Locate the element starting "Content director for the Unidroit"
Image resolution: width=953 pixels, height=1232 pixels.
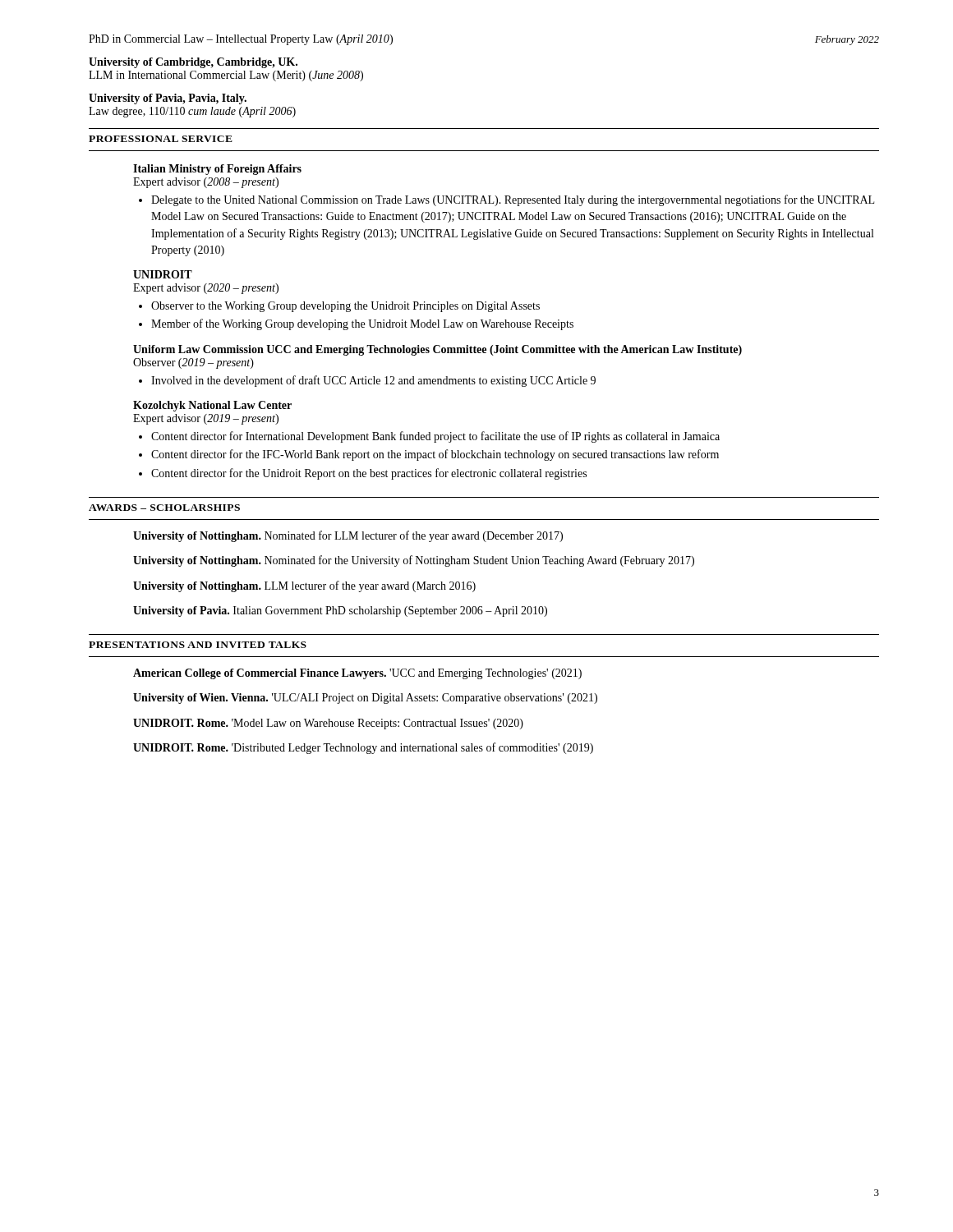[369, 473]
